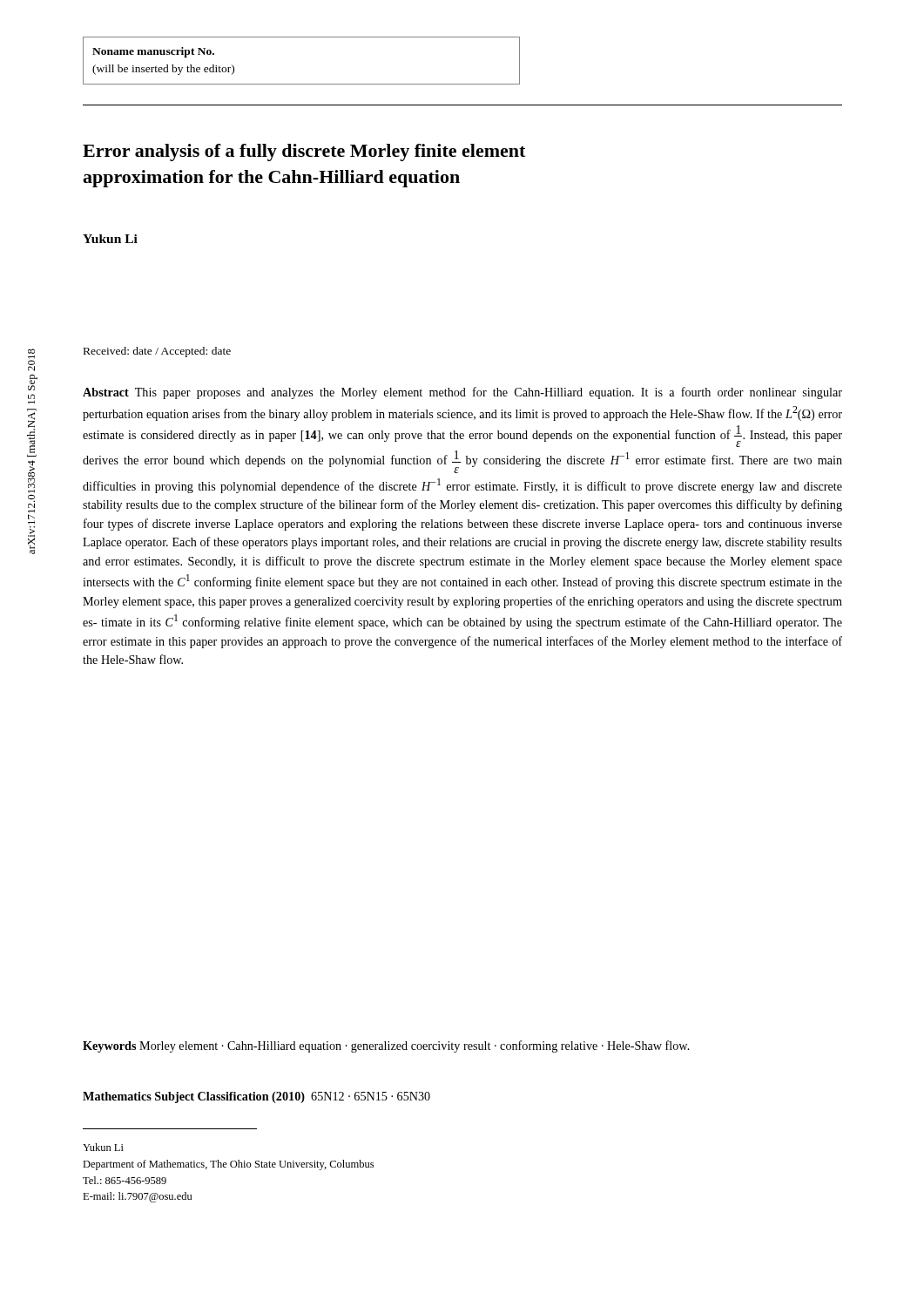
Task: Find the region starting "Keywords Morley element · Cahn-Hilliard"
Action: pyautogui.click(x=386, y=1046)
